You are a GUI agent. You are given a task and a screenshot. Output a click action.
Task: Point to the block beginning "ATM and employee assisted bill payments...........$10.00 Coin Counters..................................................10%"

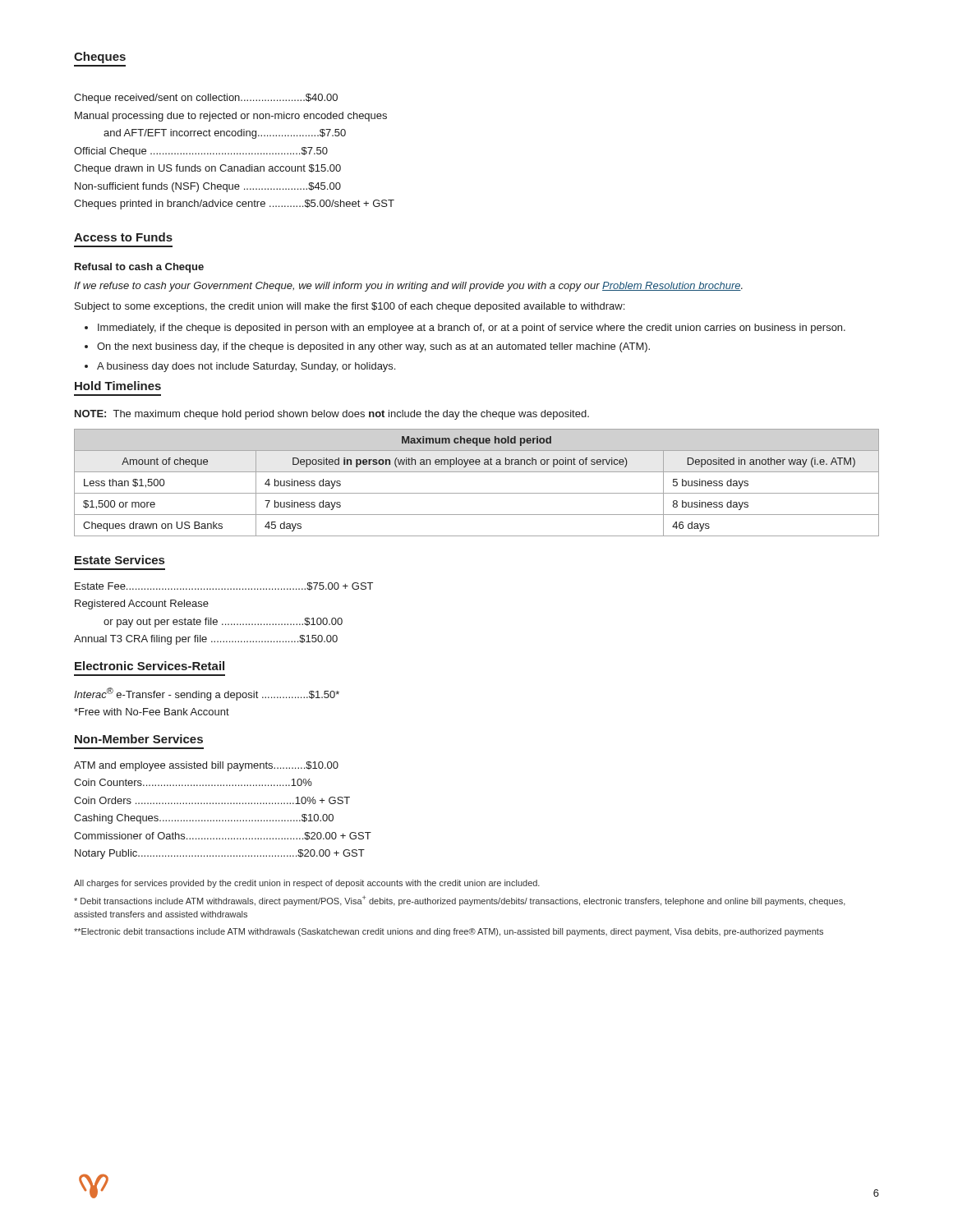tap(206, 766)
